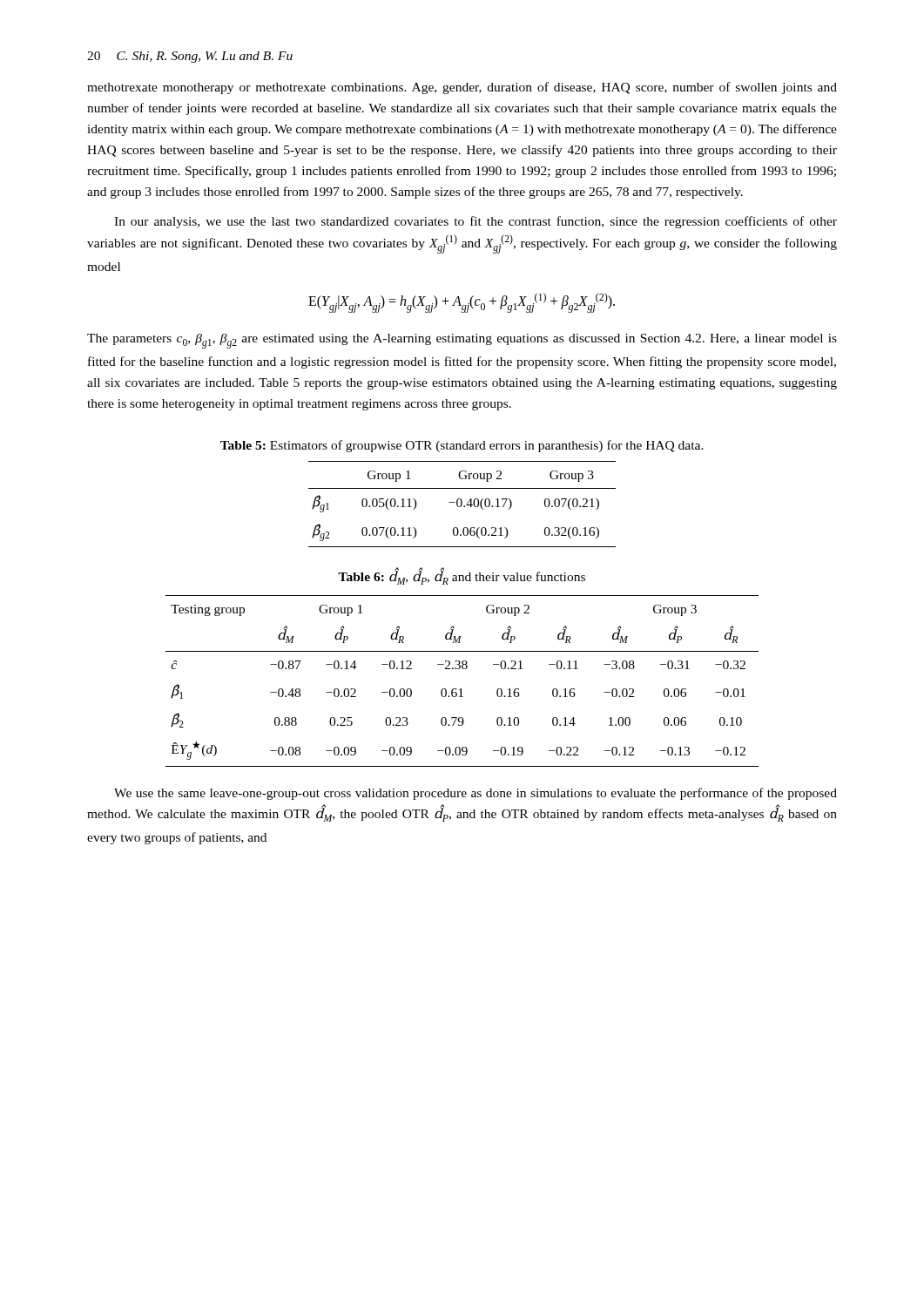Locate the table with the text "d̂ R"
This screenshot has width=924, height=1307.
click(462, 681)
